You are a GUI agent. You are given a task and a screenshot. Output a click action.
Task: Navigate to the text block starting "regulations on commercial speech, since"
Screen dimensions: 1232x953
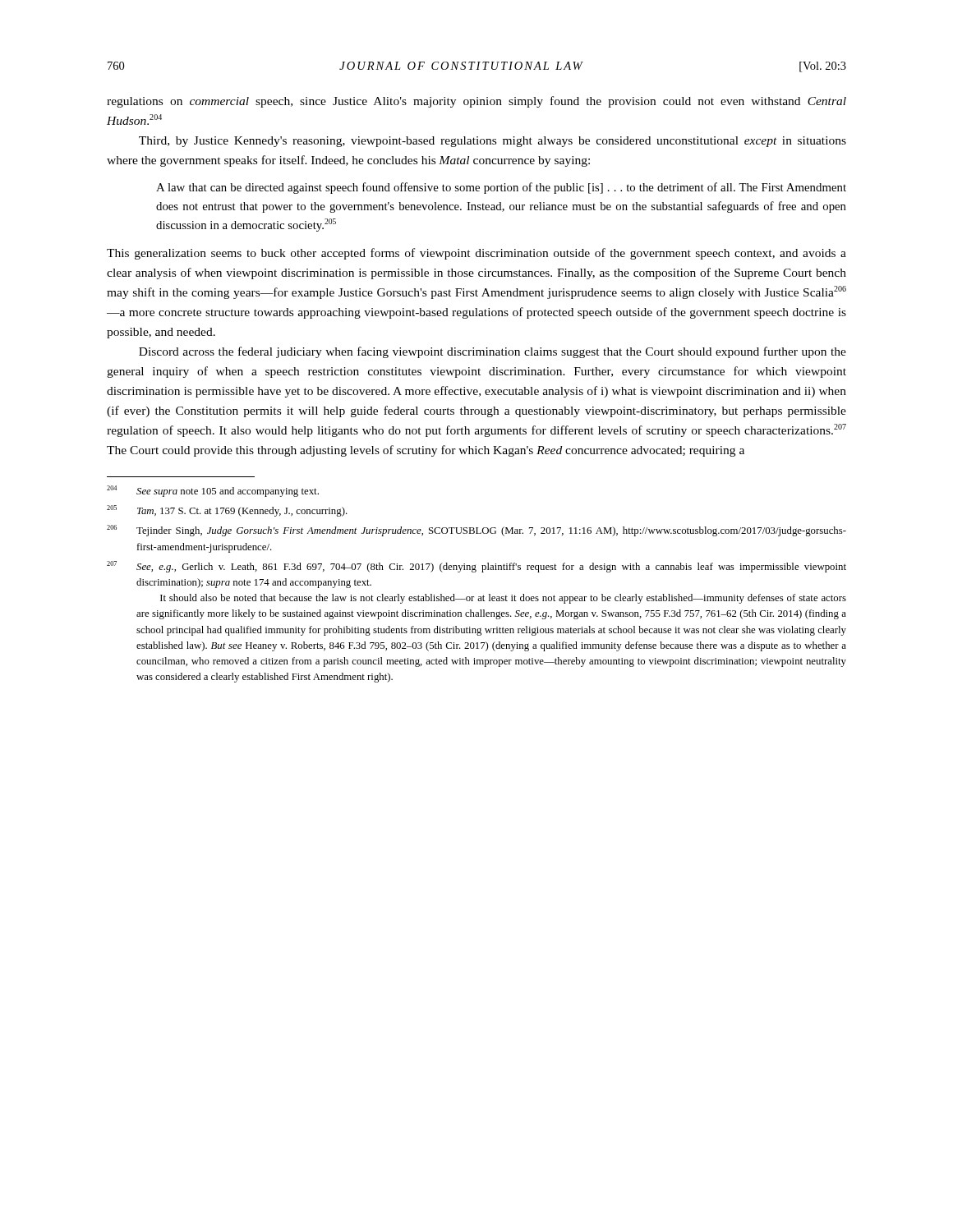476,111
